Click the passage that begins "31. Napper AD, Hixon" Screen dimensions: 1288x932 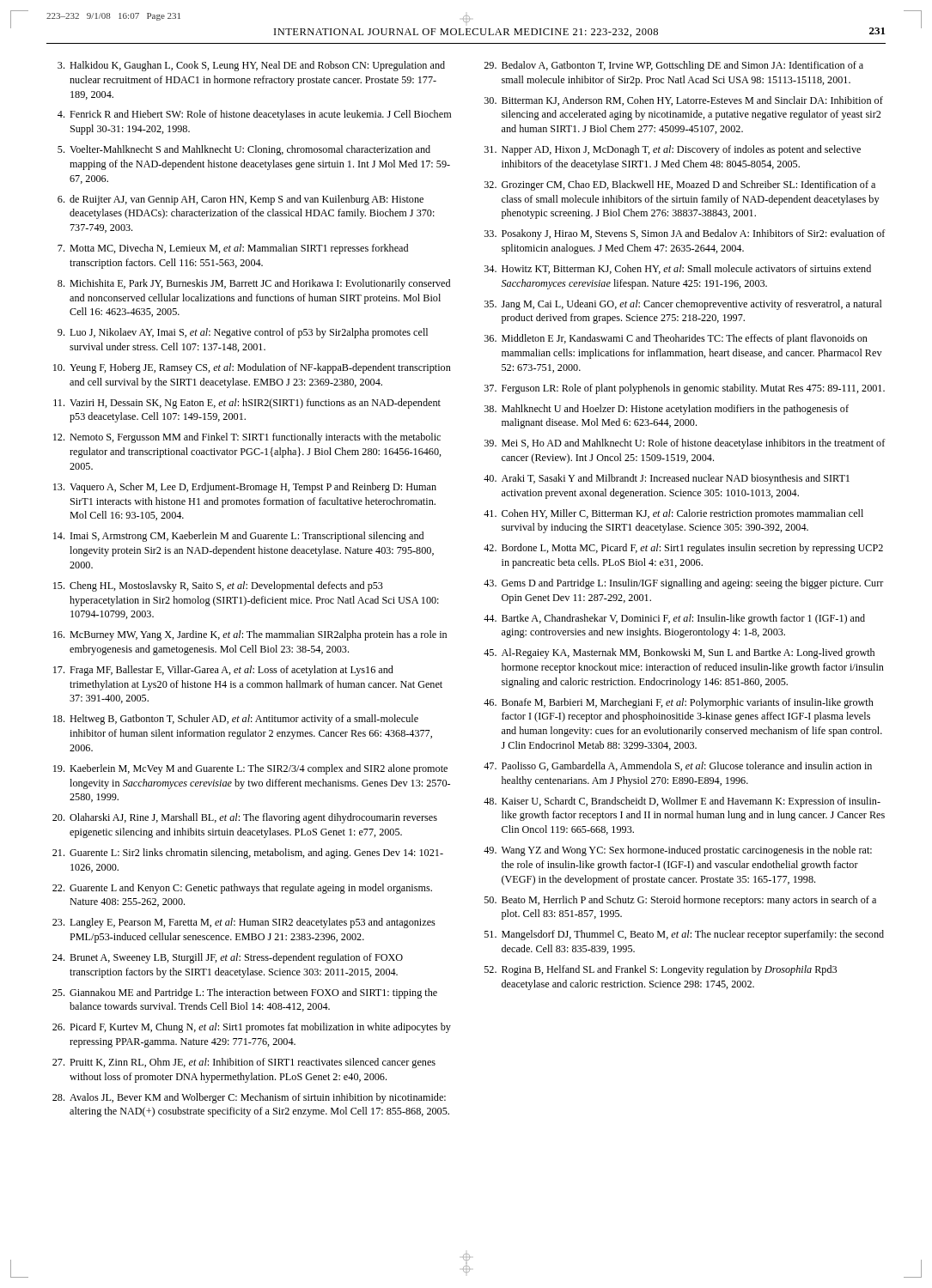pos(682,157)
